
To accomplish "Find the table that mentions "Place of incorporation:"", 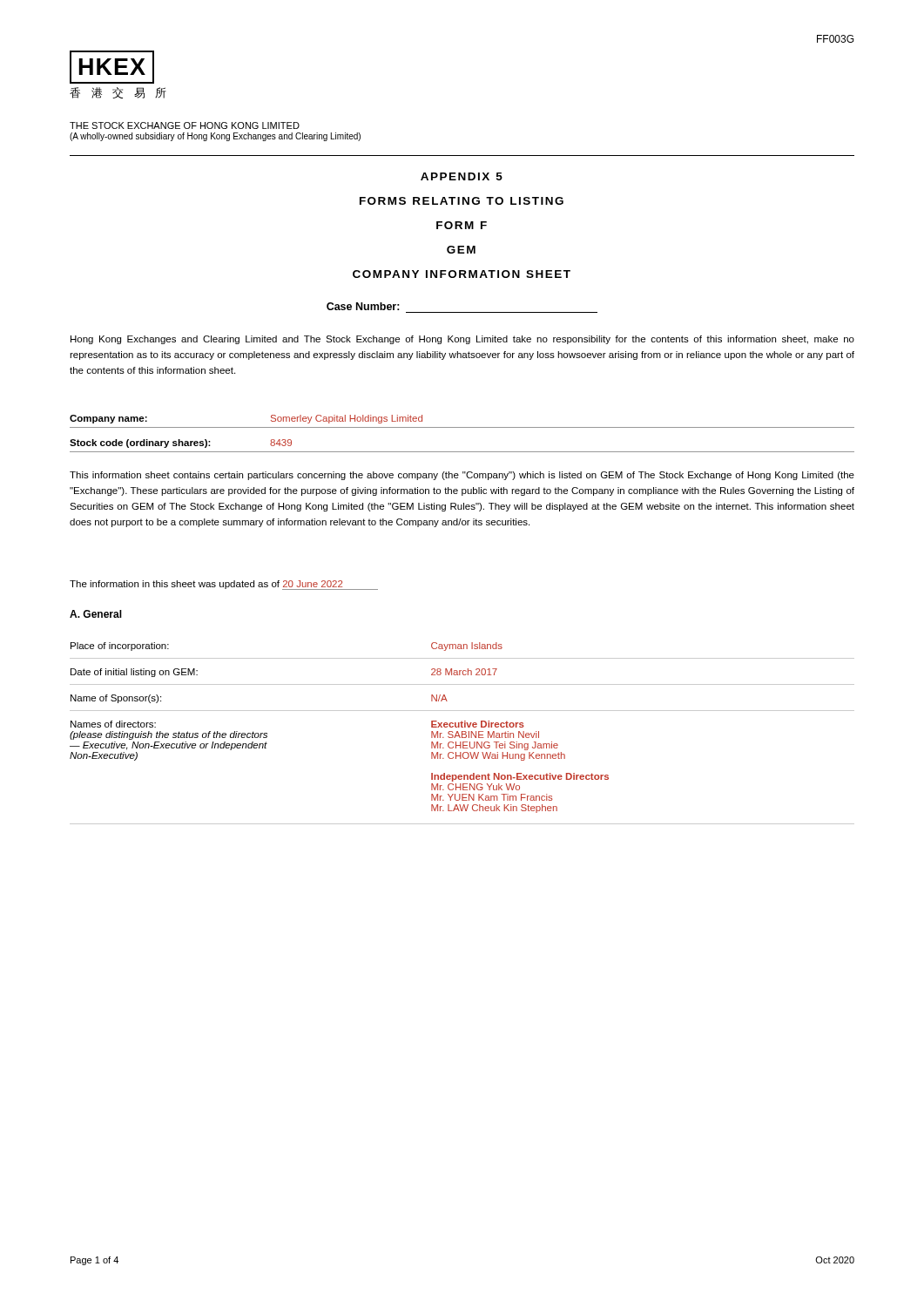I will pos(462,728).
